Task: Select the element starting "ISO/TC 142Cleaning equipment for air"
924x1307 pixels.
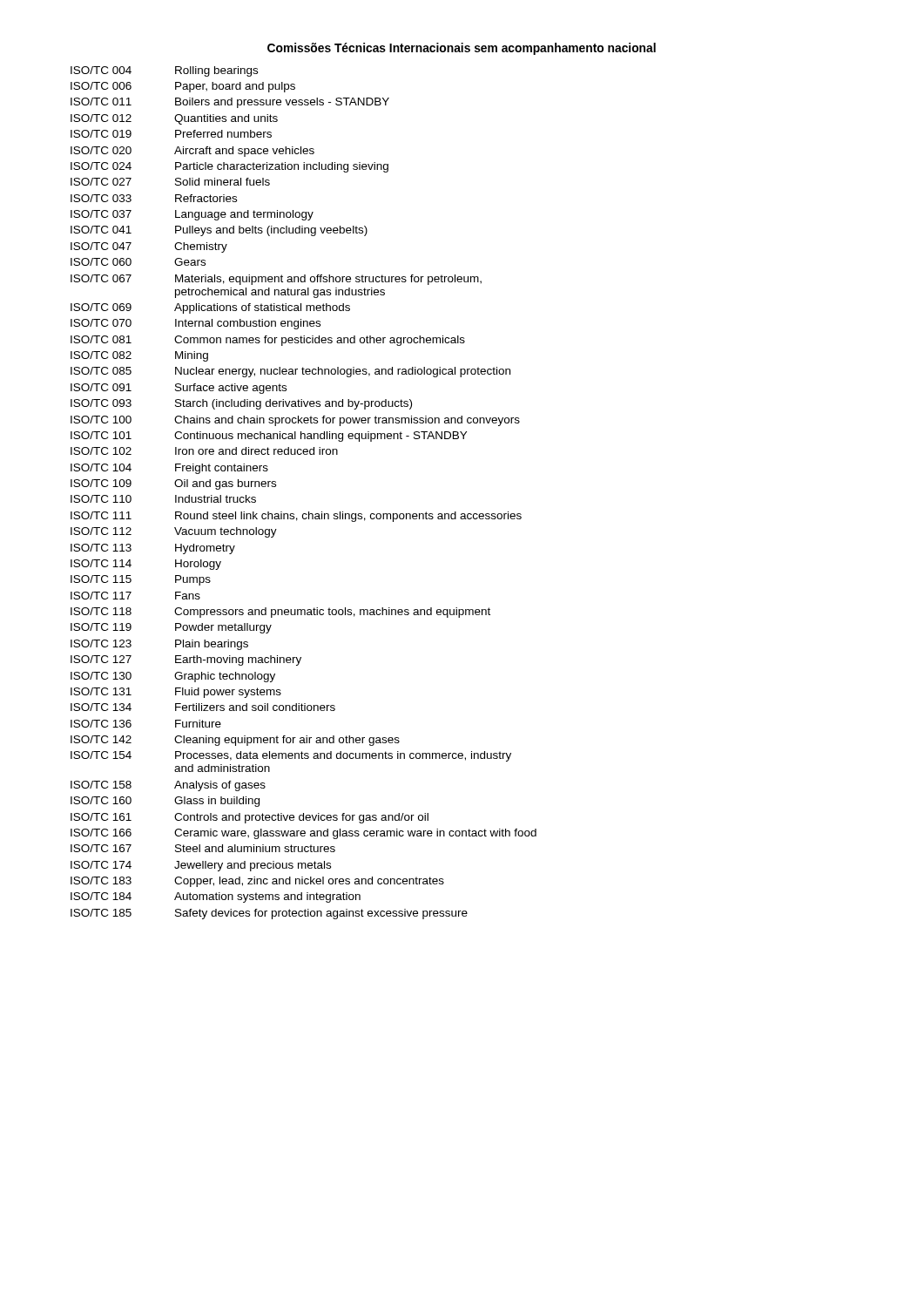Action: 235,741
